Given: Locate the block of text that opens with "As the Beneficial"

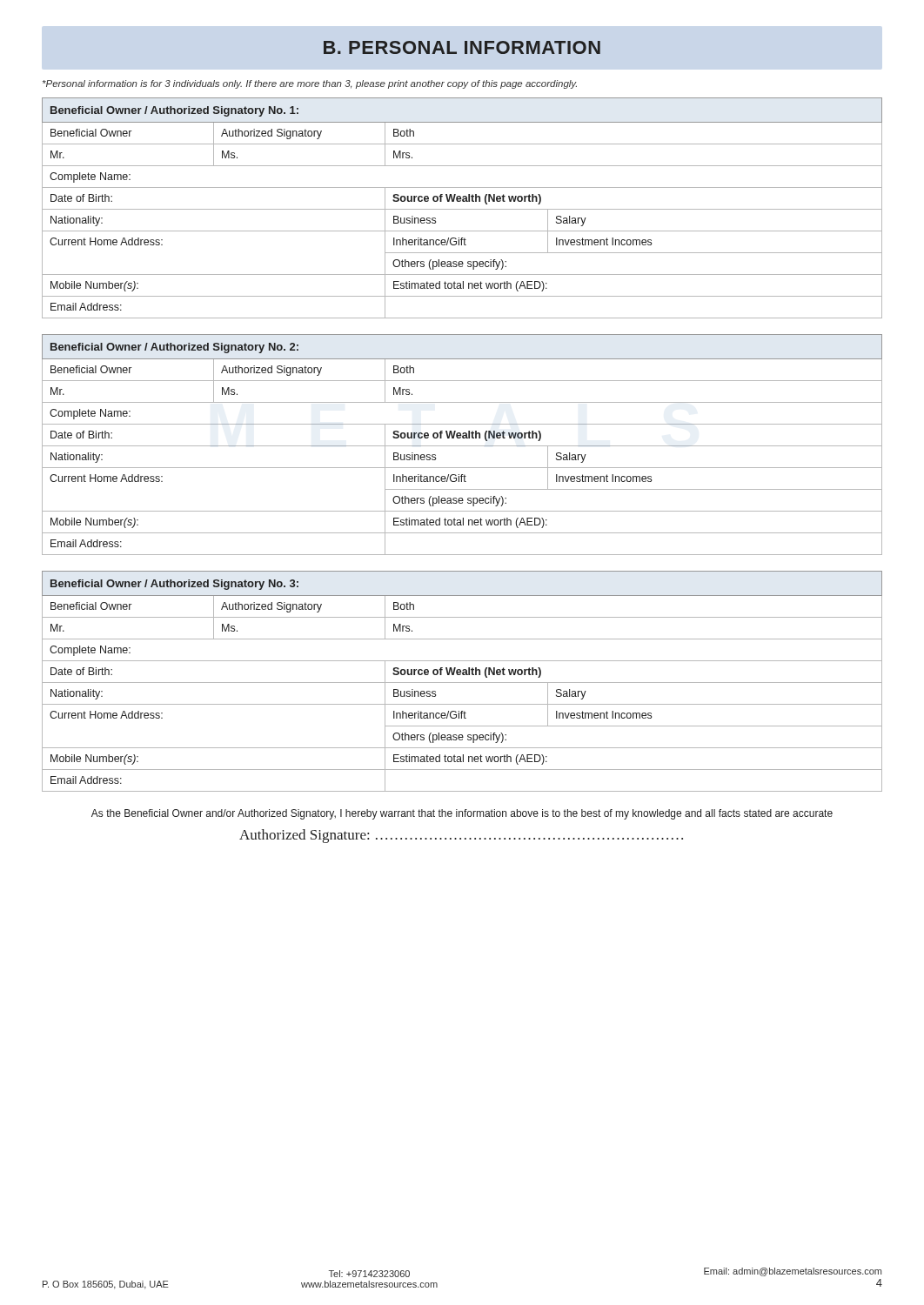Looking at the screenshot, I should coord(462,813).
